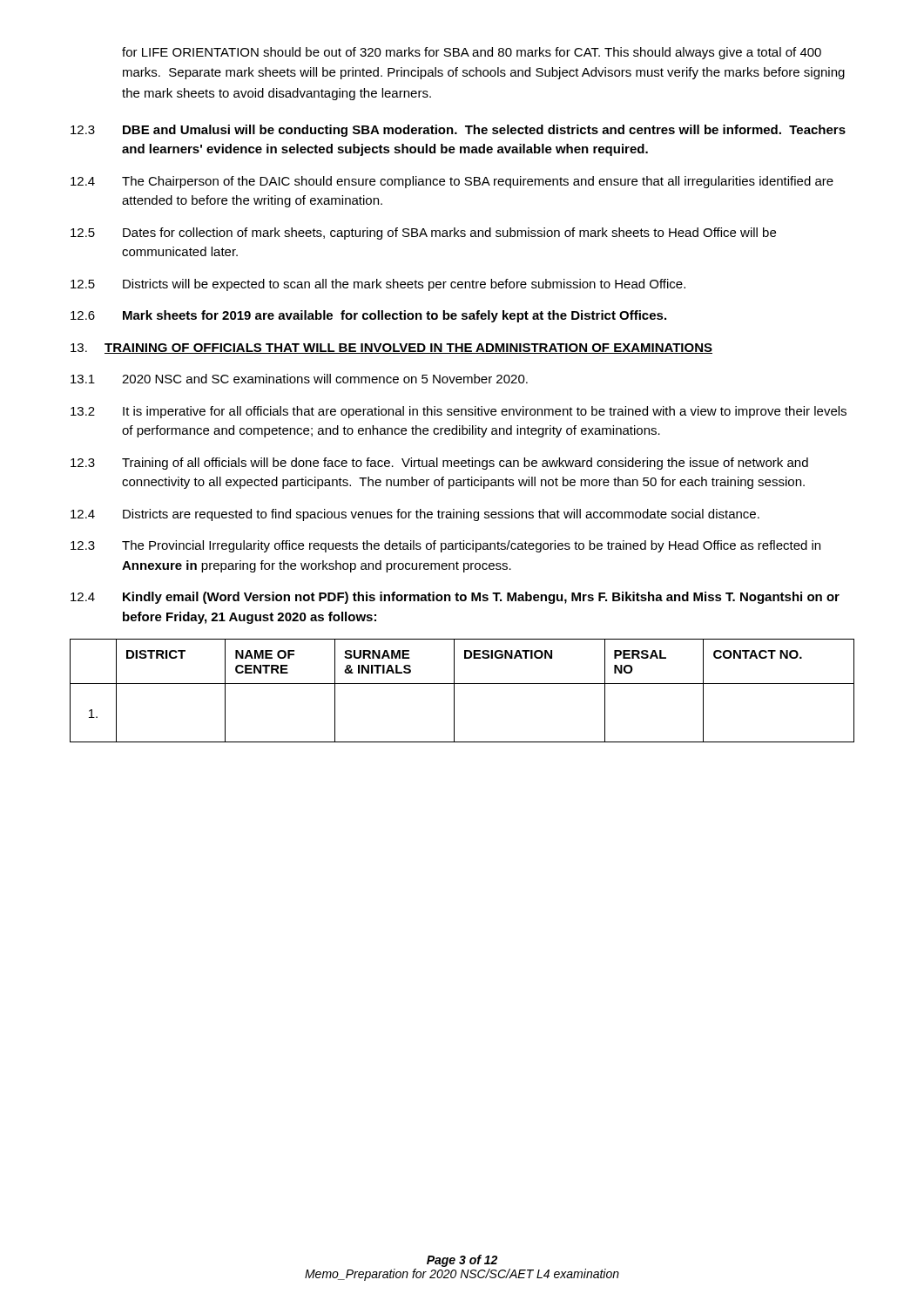Click on the section header that reads "13. TRAINING OF"
Viewport: 924px width, 1307px height.
click(x=462, y=348)
